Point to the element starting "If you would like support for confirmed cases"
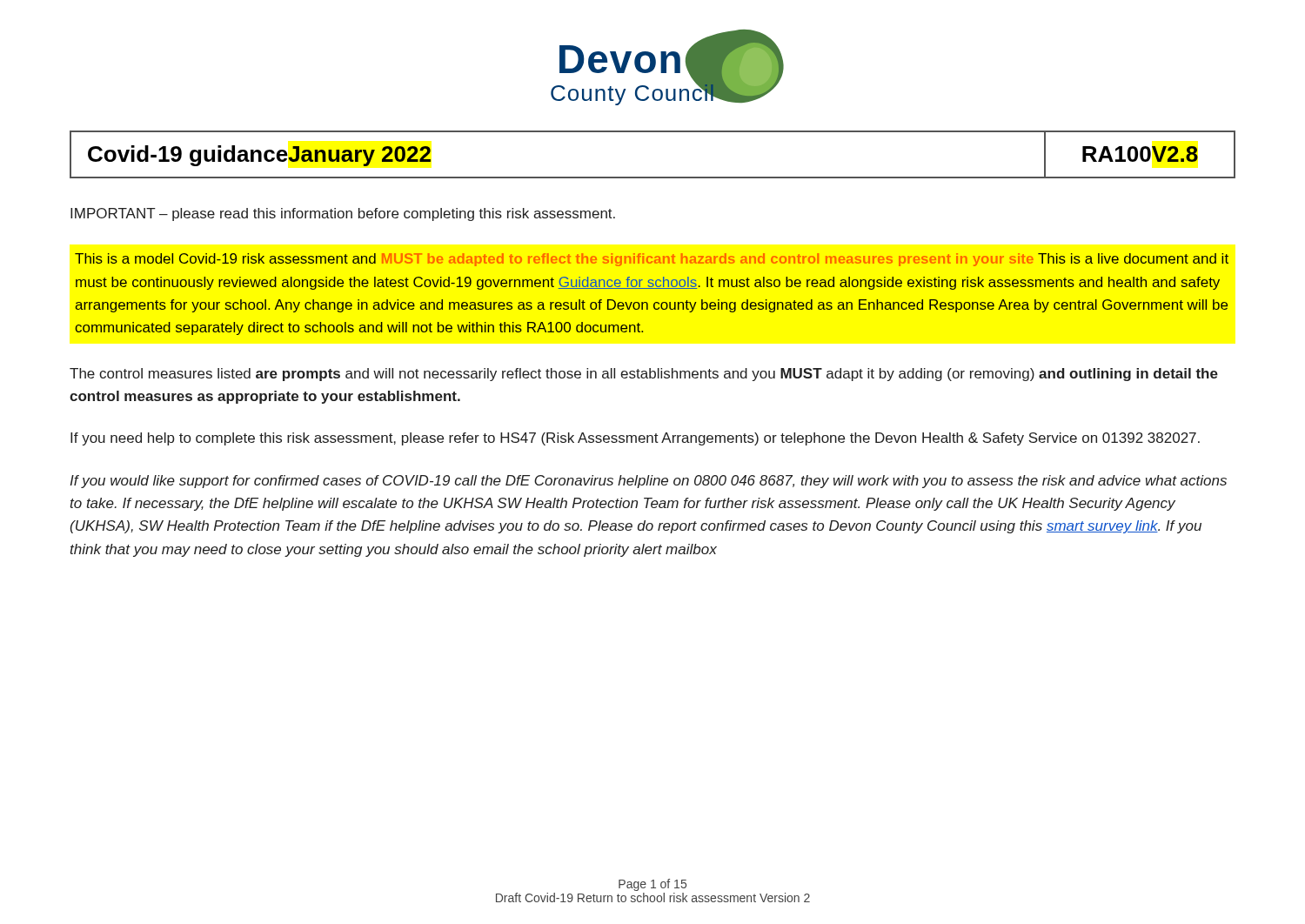The image size is (1305, 924). coord(648,515)
